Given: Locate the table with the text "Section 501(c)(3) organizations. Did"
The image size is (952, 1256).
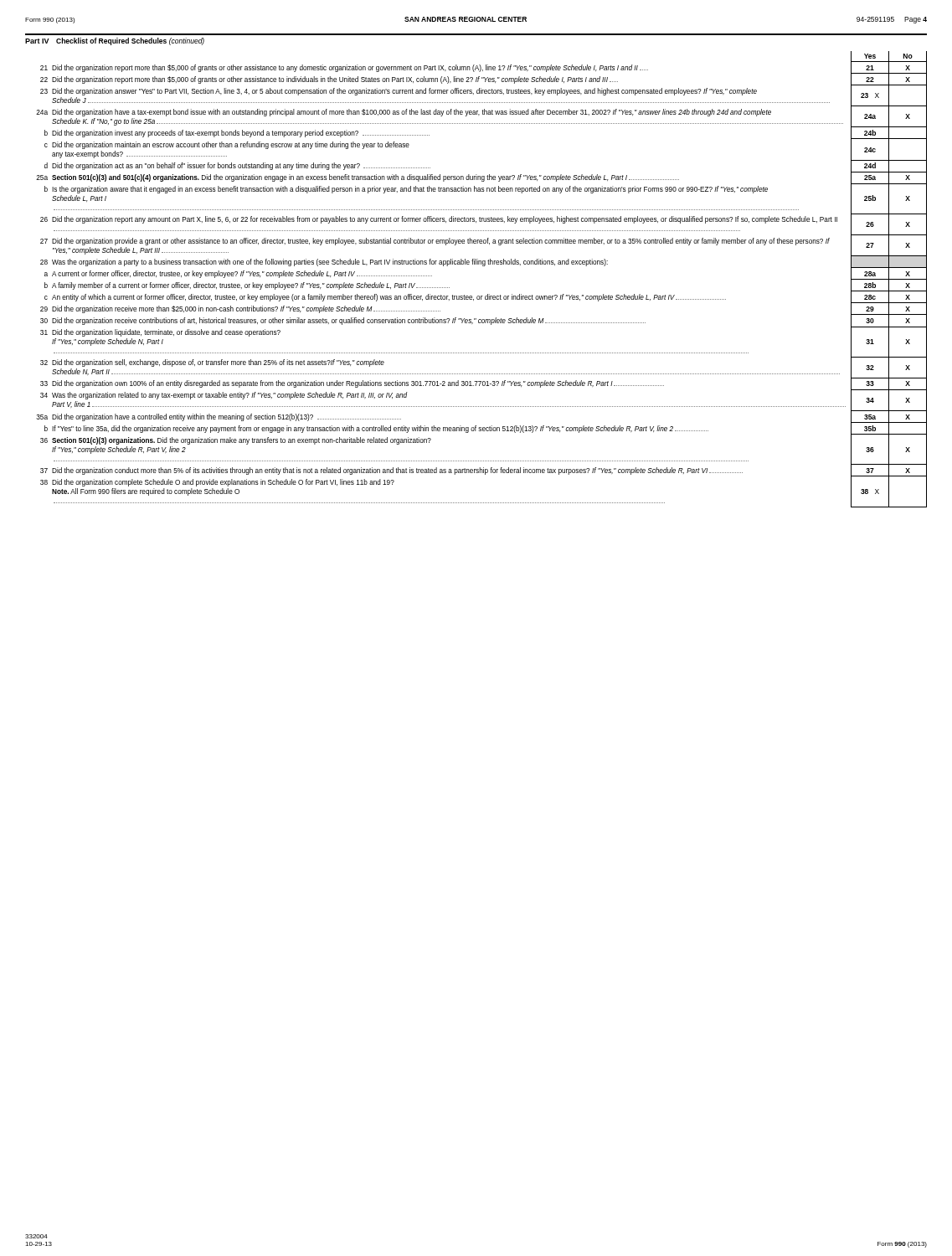Looking at the screenshot, I should (476, 642).
